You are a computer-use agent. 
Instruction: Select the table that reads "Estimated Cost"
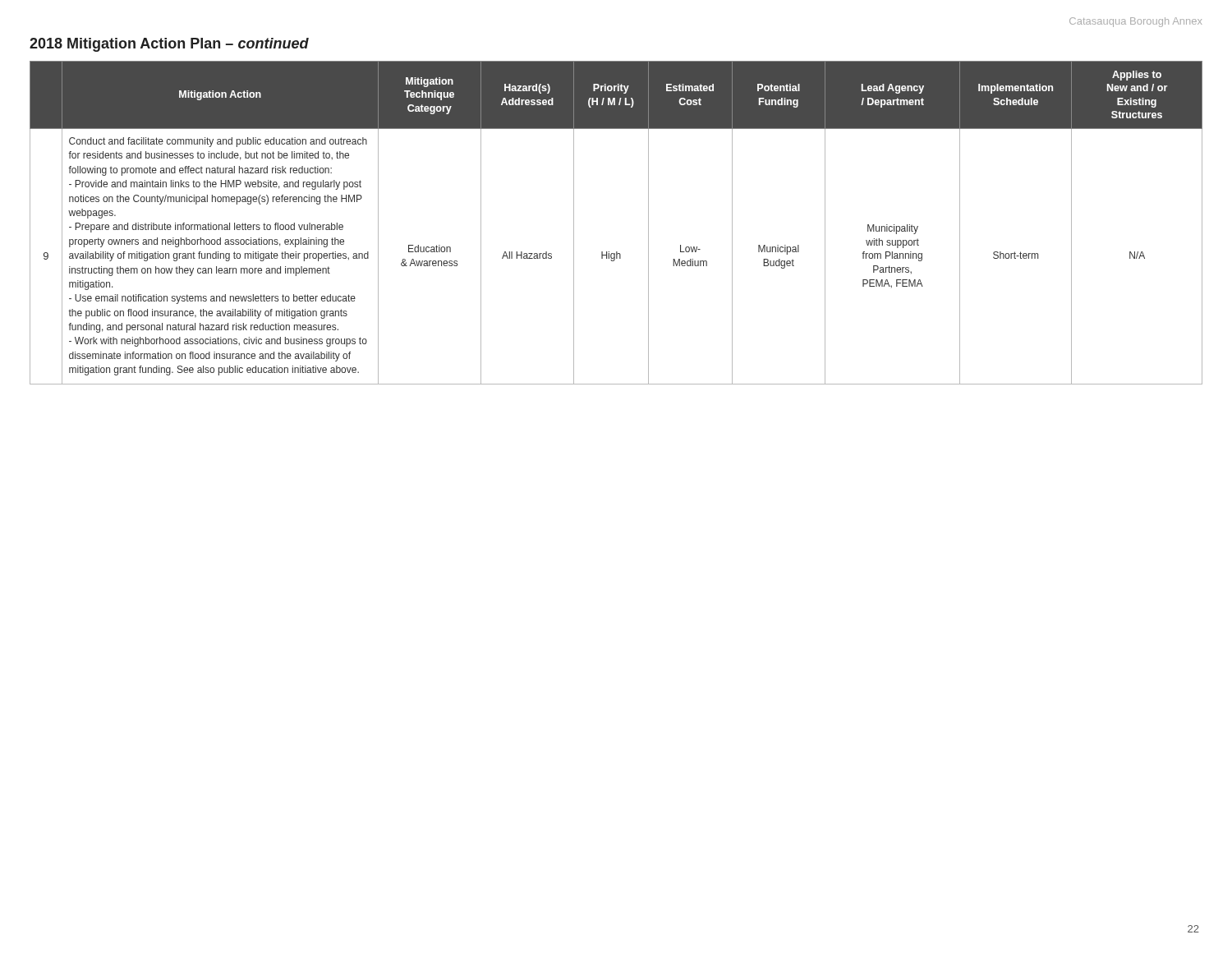coord(616,222)
